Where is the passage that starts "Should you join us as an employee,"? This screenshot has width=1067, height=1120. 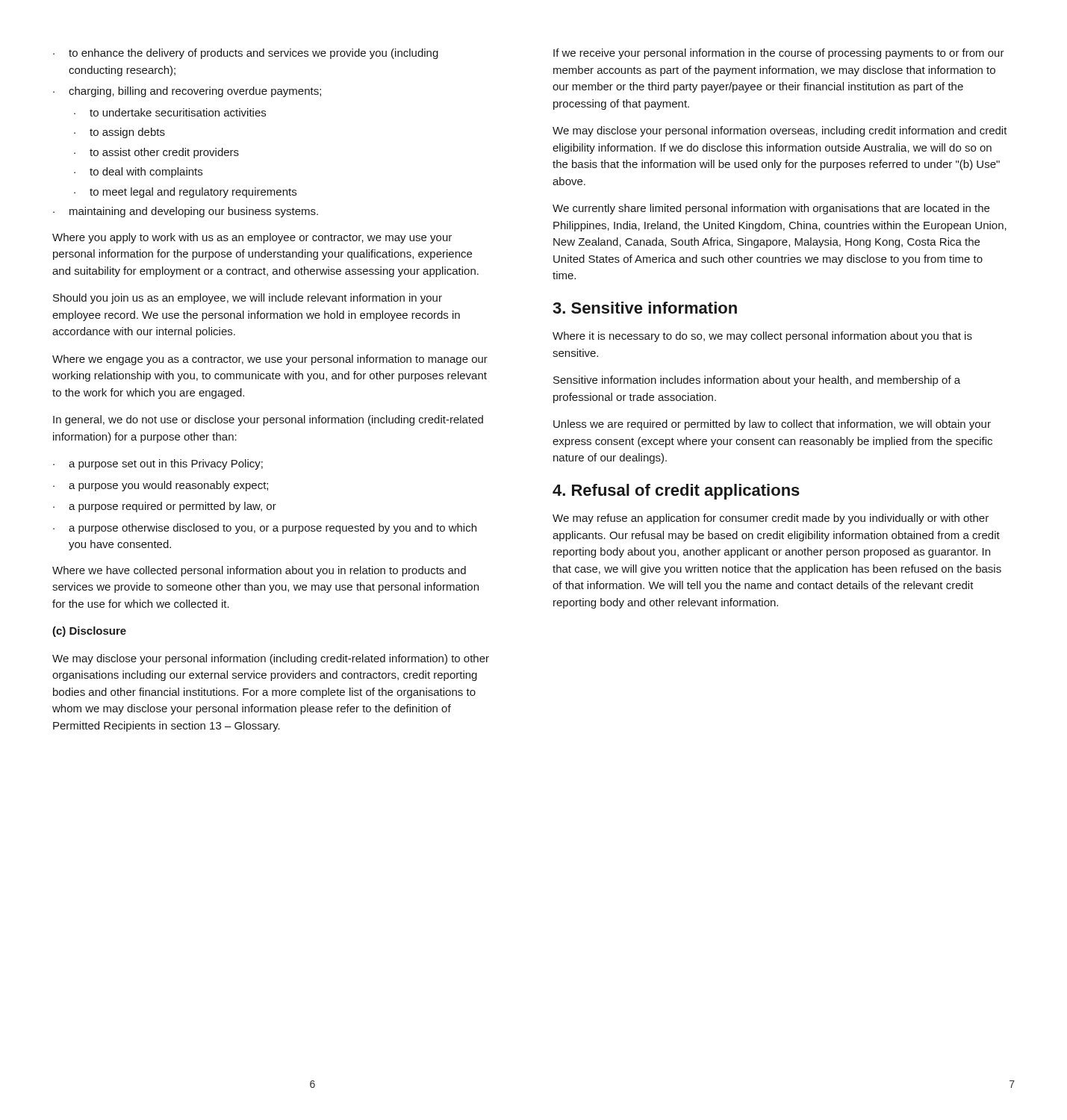(273, 315)
